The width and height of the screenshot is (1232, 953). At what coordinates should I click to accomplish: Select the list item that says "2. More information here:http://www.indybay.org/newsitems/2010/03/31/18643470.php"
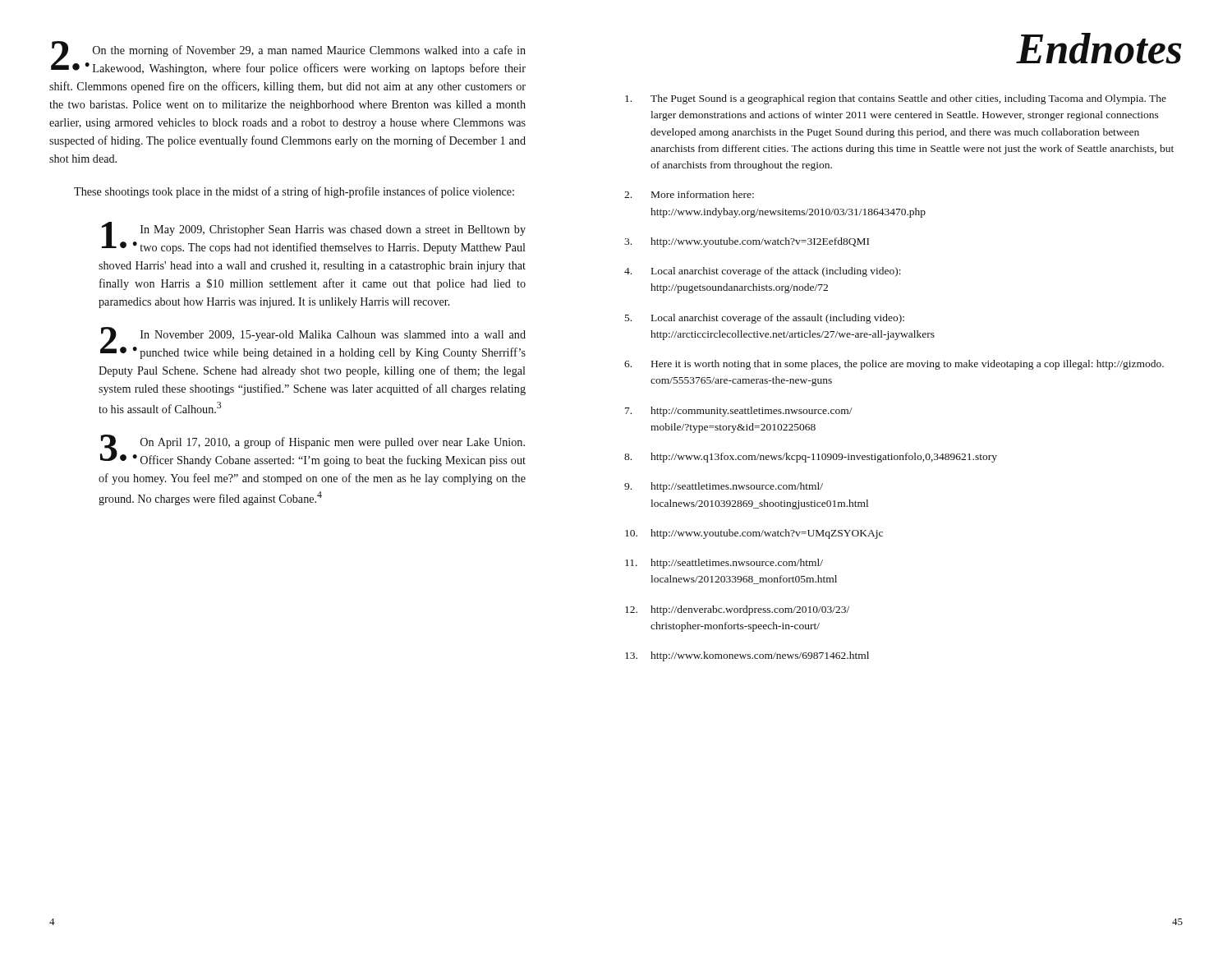pos(903,203)
